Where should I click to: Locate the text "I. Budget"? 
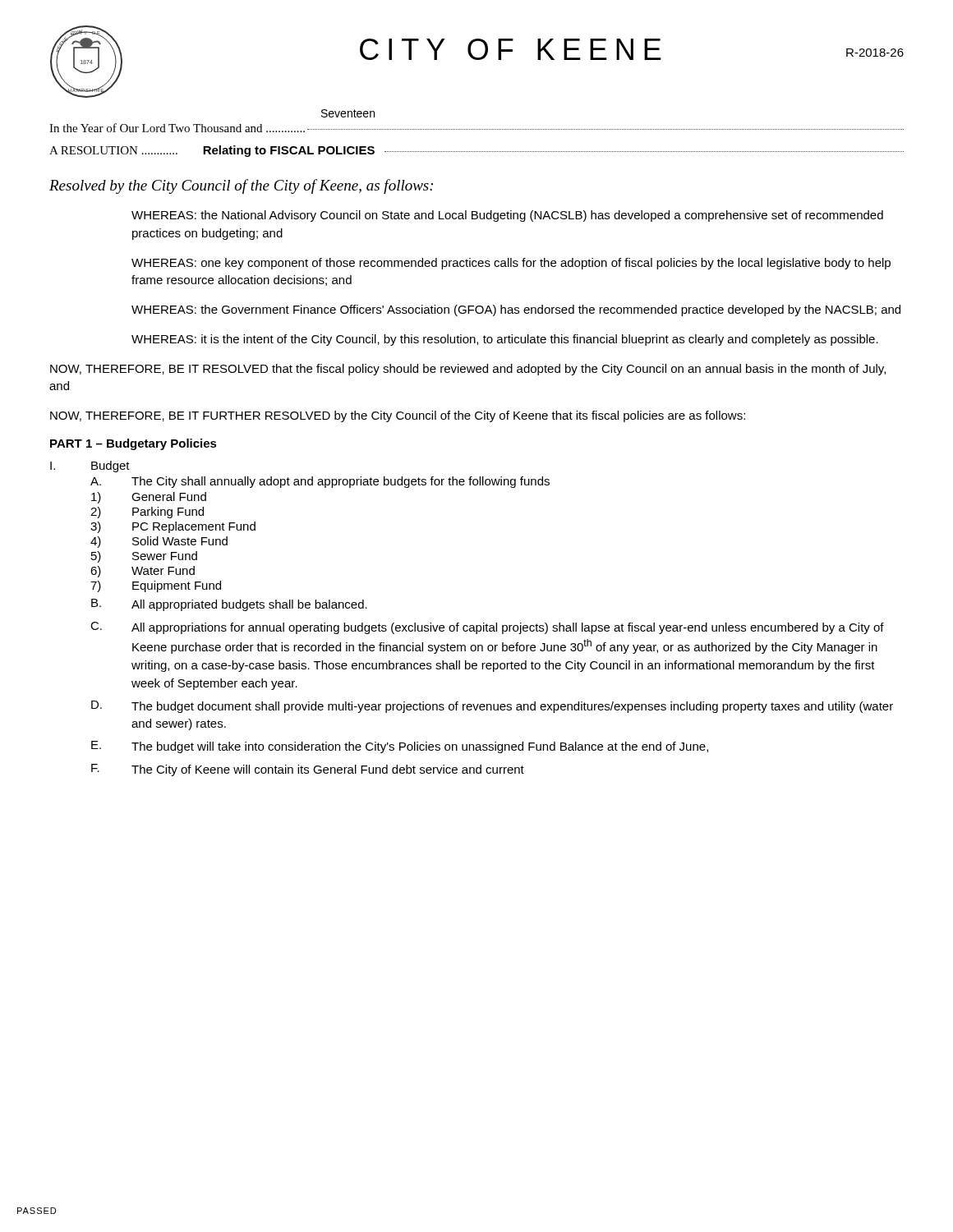(476, 465)
